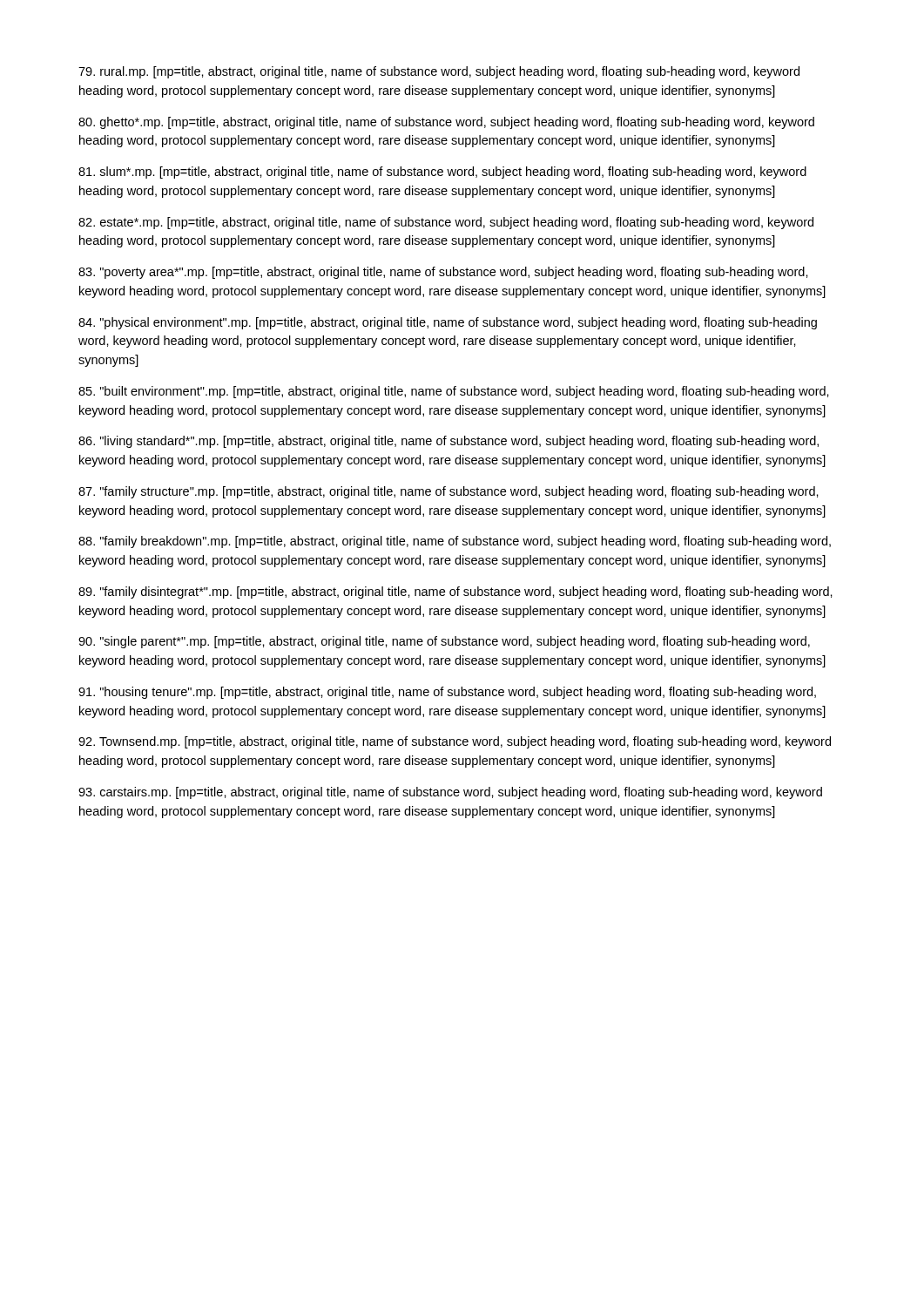Click the passage that begins "85. "built environment".mp. [mp=title, abstract, original title, name"
The width and height of the screenshot is (924, 1307).
[454, 400]
